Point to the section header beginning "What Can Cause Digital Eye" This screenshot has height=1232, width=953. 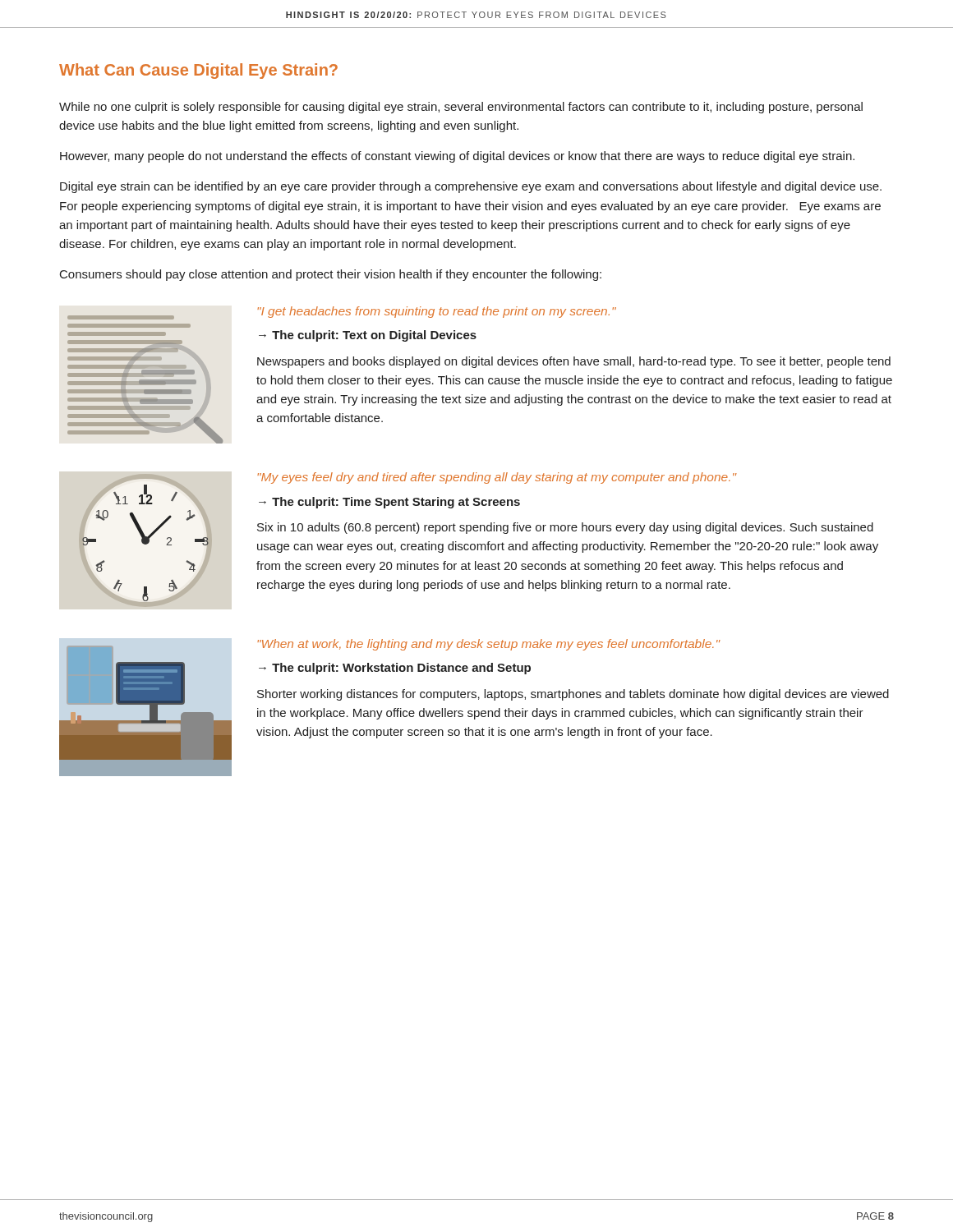tap(199, 69)
